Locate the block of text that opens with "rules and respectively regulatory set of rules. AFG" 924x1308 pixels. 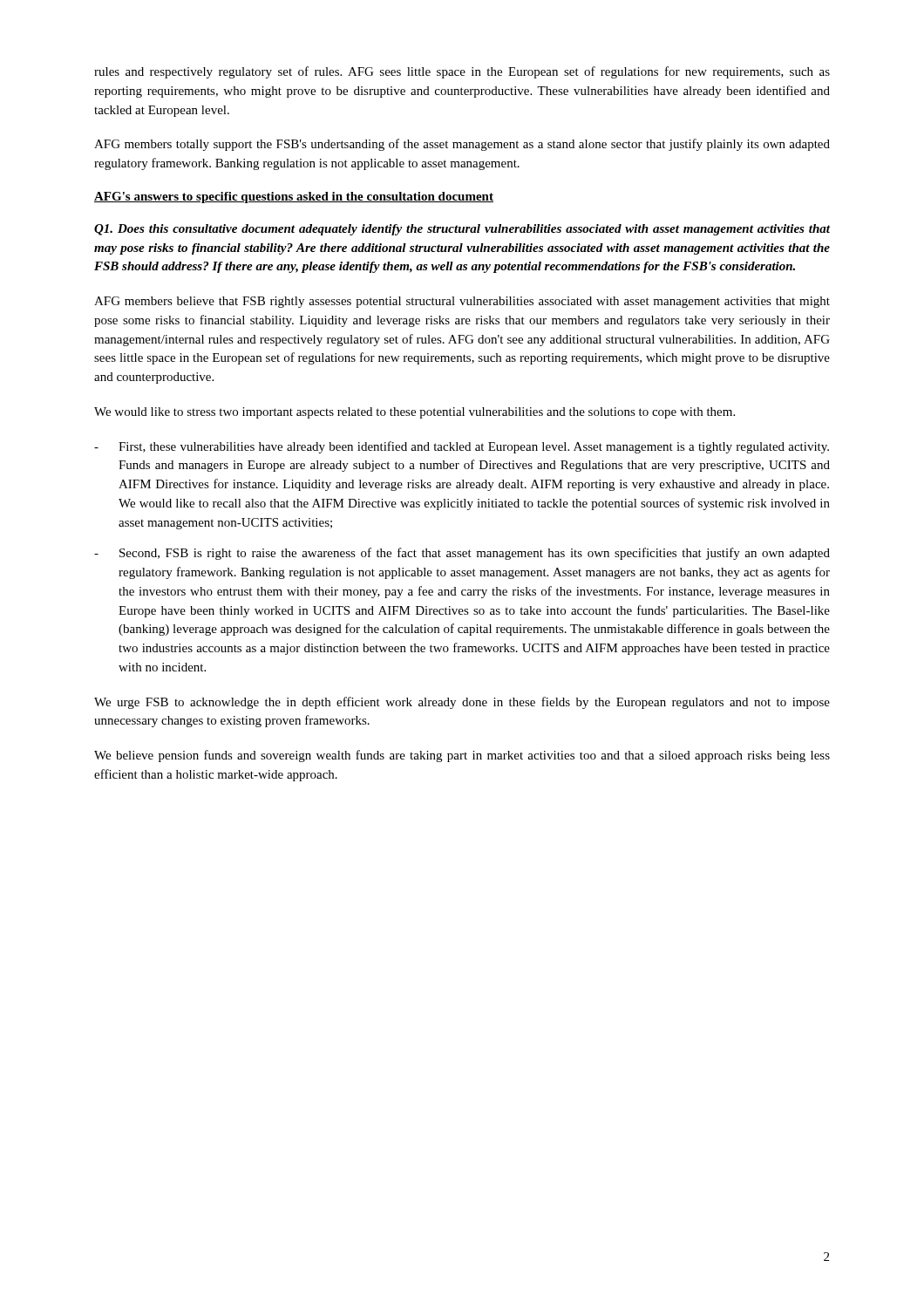point(462,90)
